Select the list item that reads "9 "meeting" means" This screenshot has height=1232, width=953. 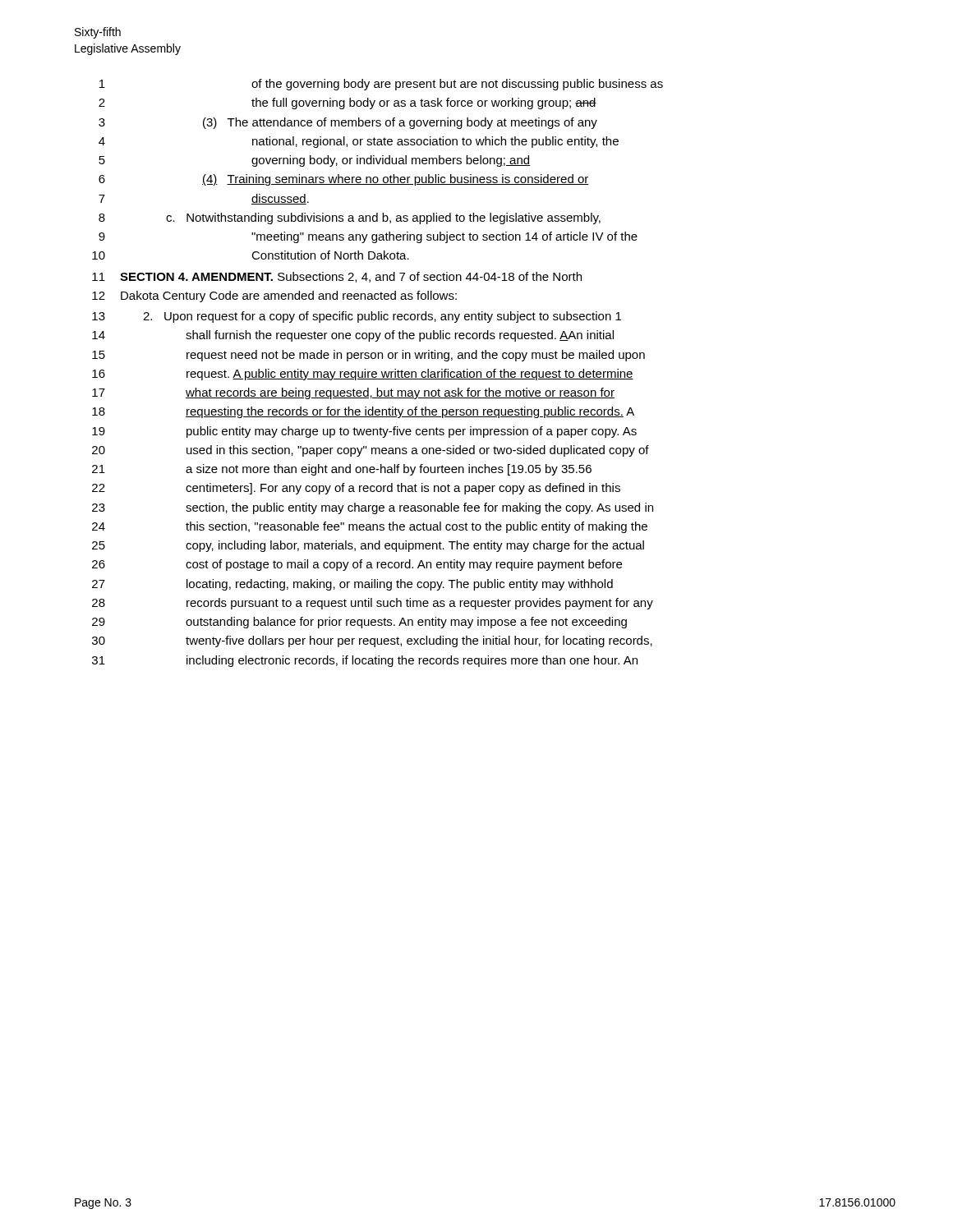pyautogui.click(x=485, y=236)
